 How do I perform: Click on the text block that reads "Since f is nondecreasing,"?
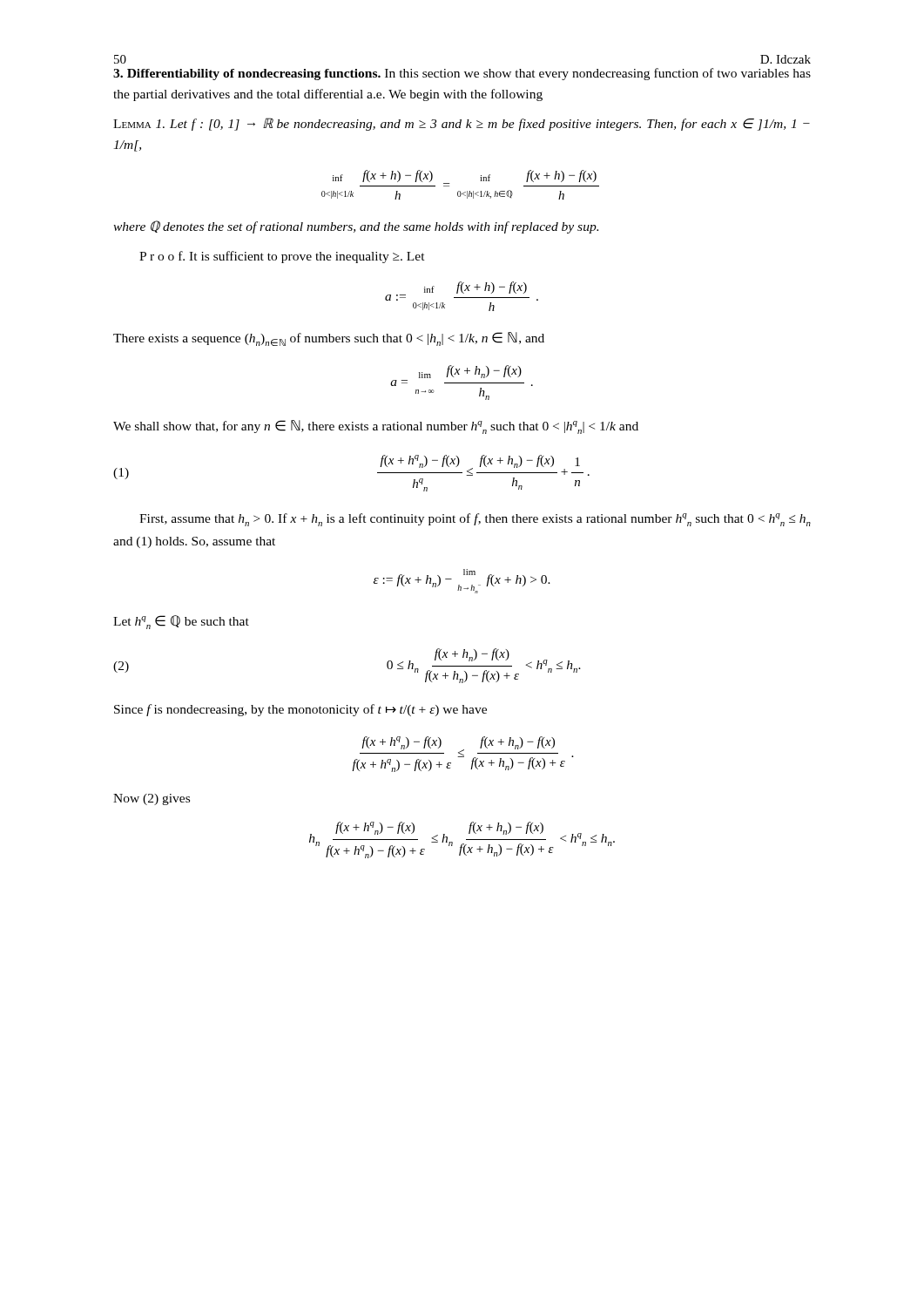point(300,708)
